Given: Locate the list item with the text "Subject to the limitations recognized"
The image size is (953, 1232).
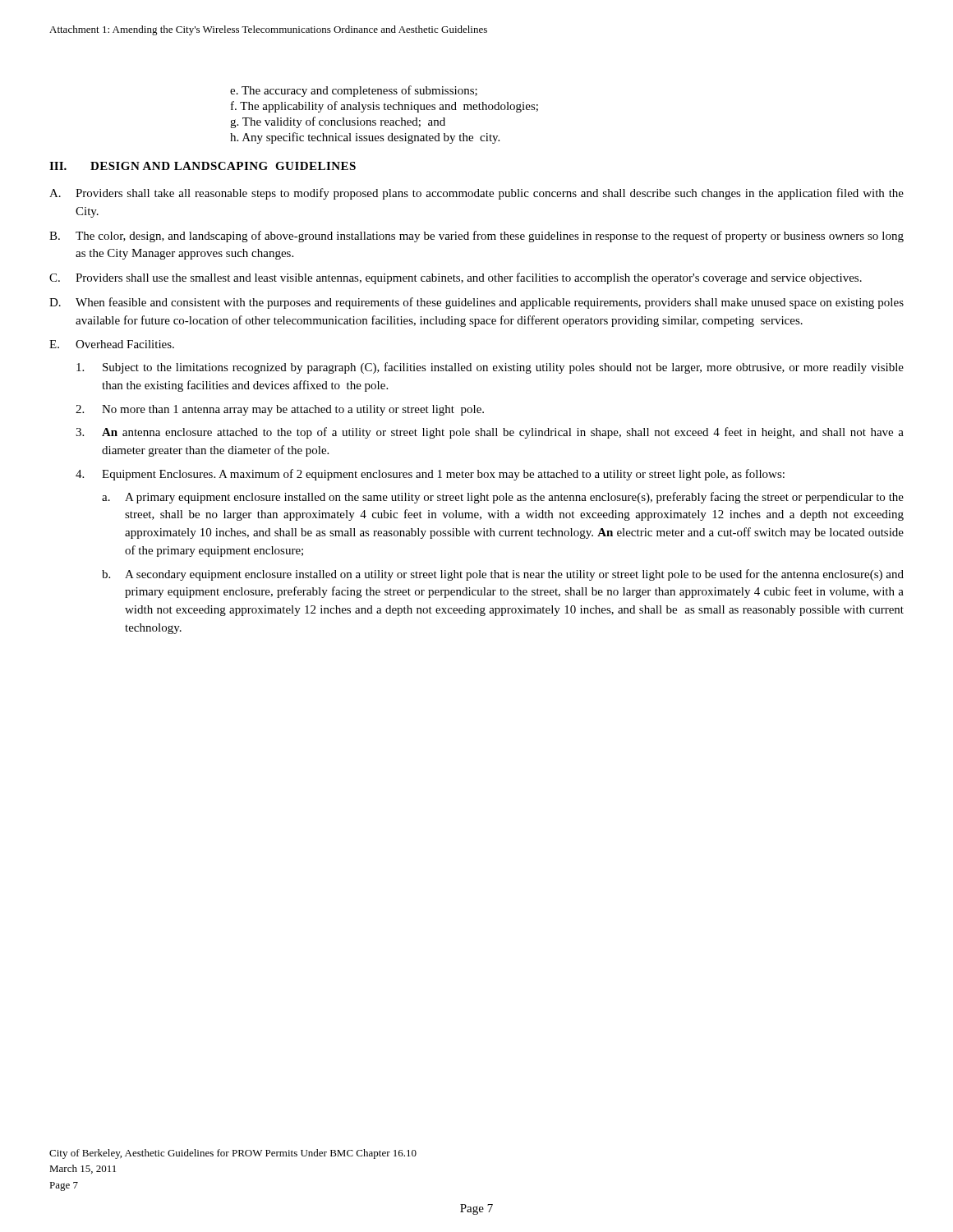Looking at the screenshot, I should tap(490, 377).
